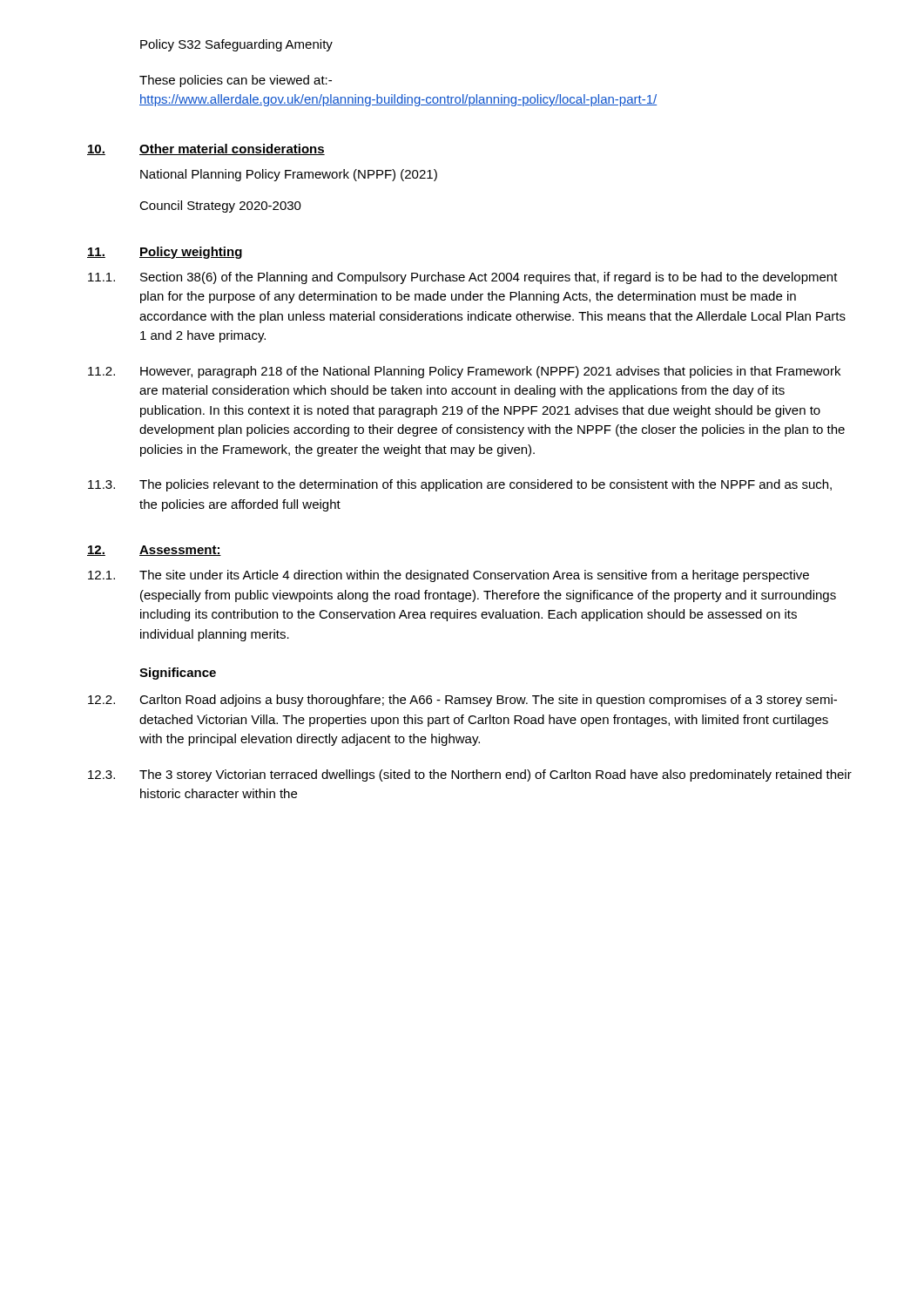Point to the block beginning "3. The policies relevant to the determination"
The height and width of the screenshot is (1307, 924).
(x=470, y=494)
